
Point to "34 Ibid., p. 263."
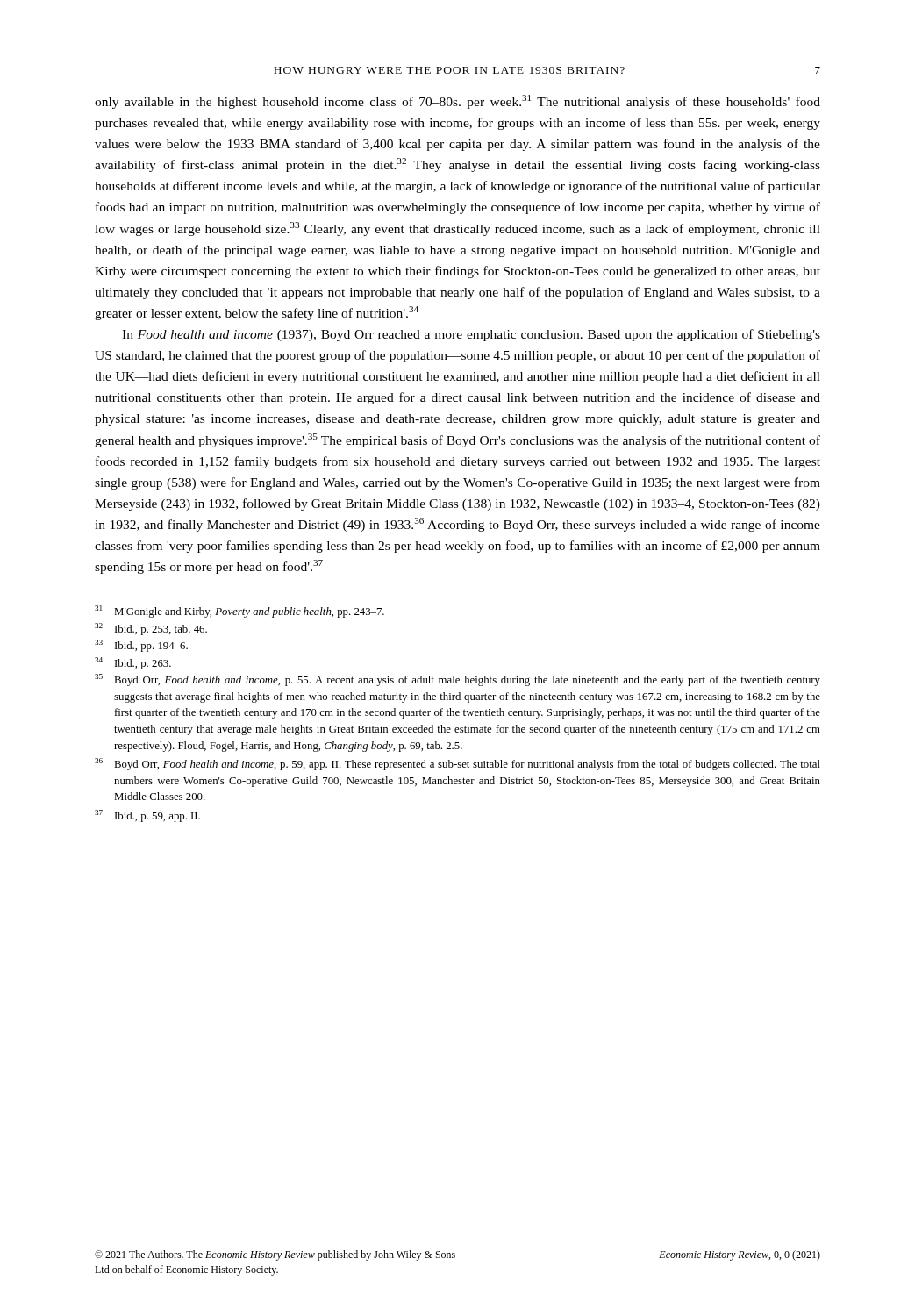[133, 663]
